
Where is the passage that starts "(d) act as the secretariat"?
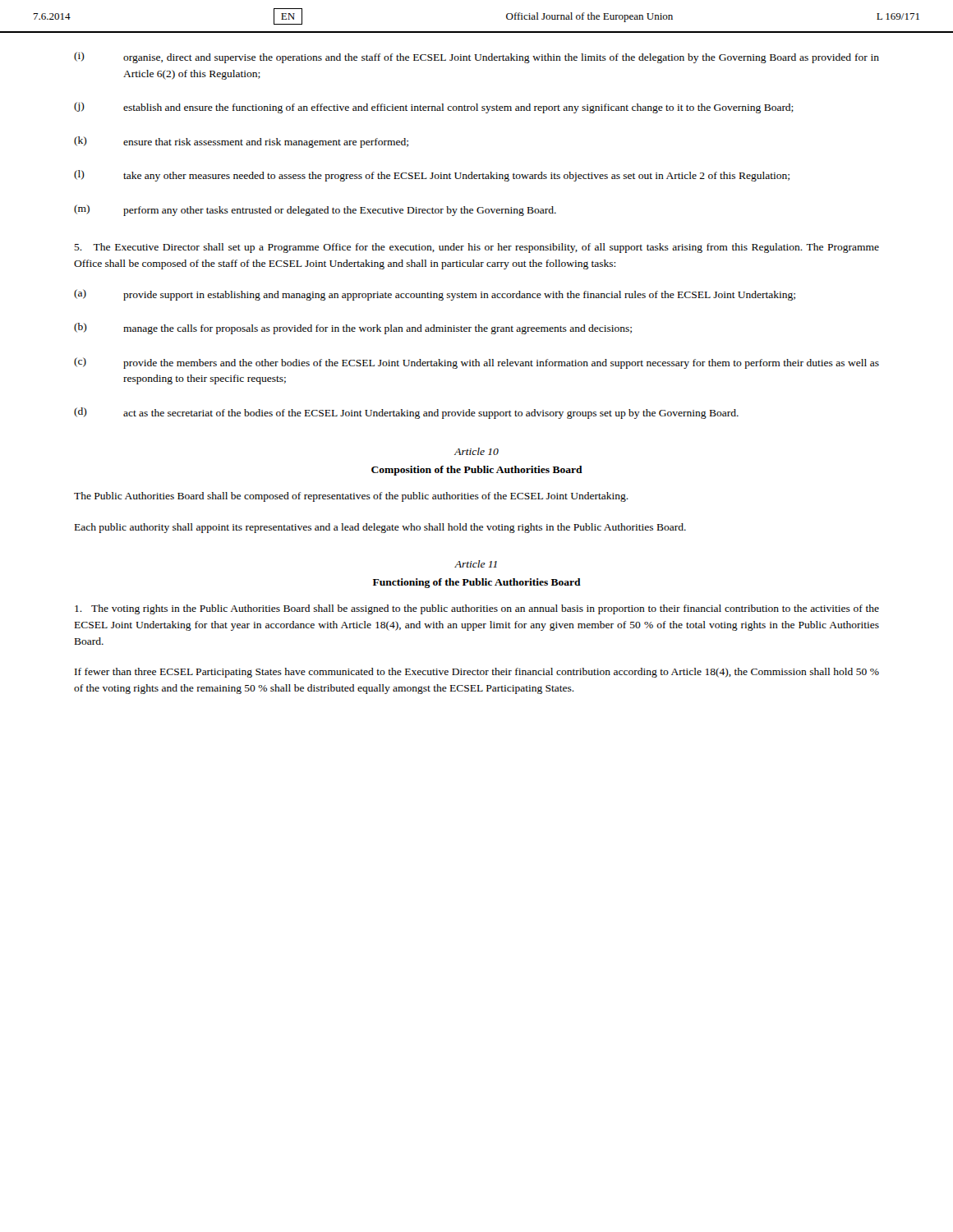(476, 413)
